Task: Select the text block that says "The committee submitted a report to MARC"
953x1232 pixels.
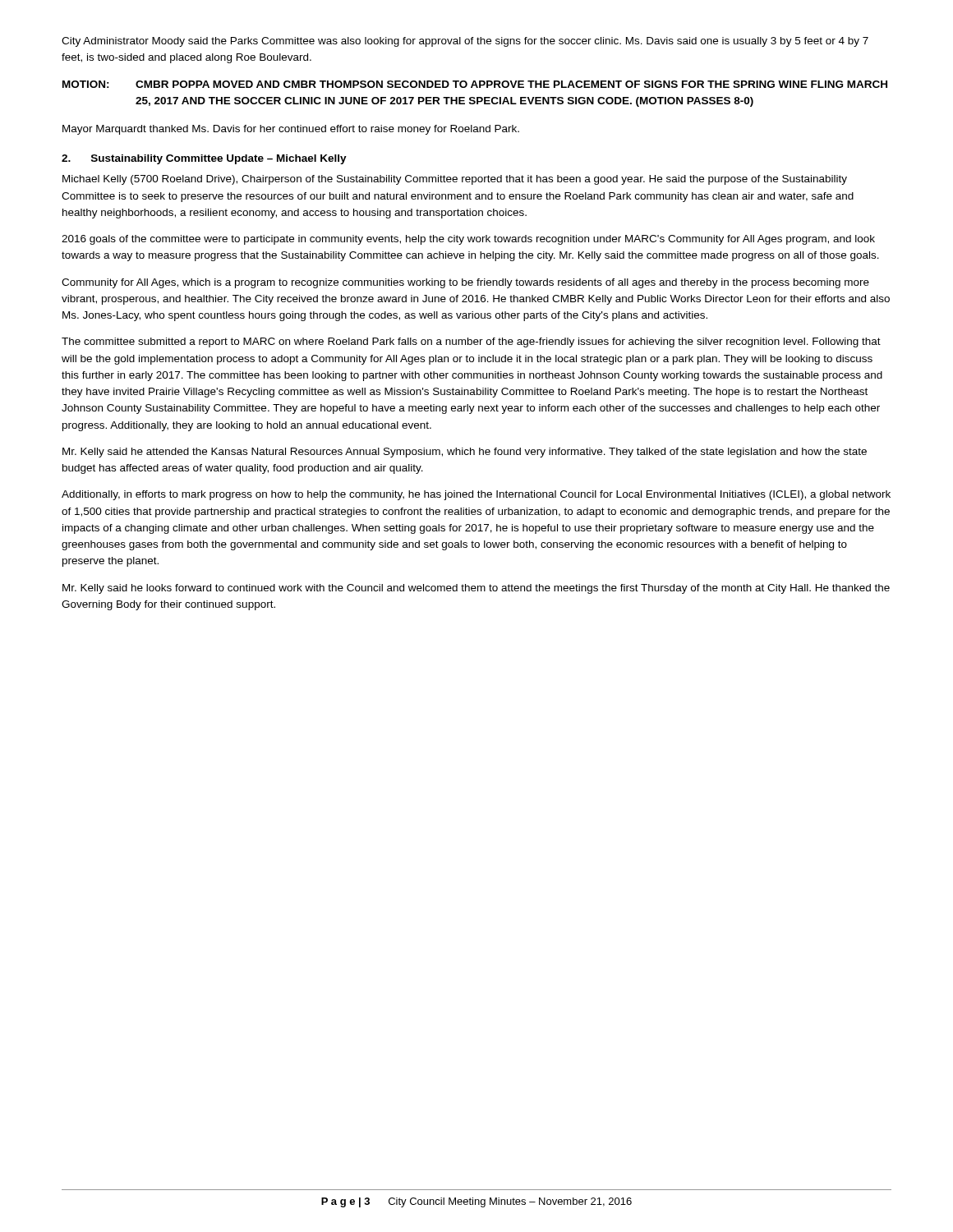Action: click(x=472, y=383)
